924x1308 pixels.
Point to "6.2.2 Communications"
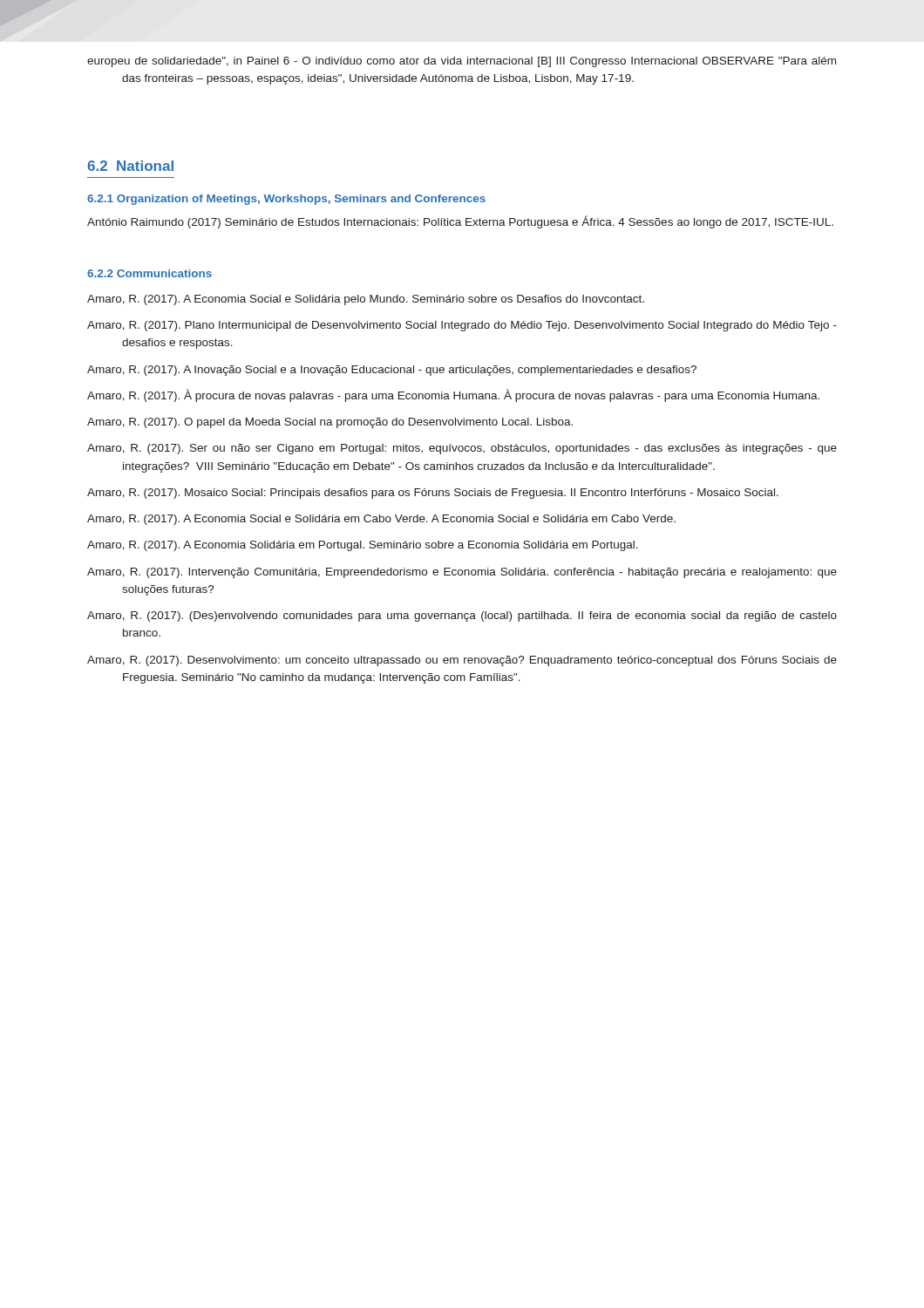(150, 273)
